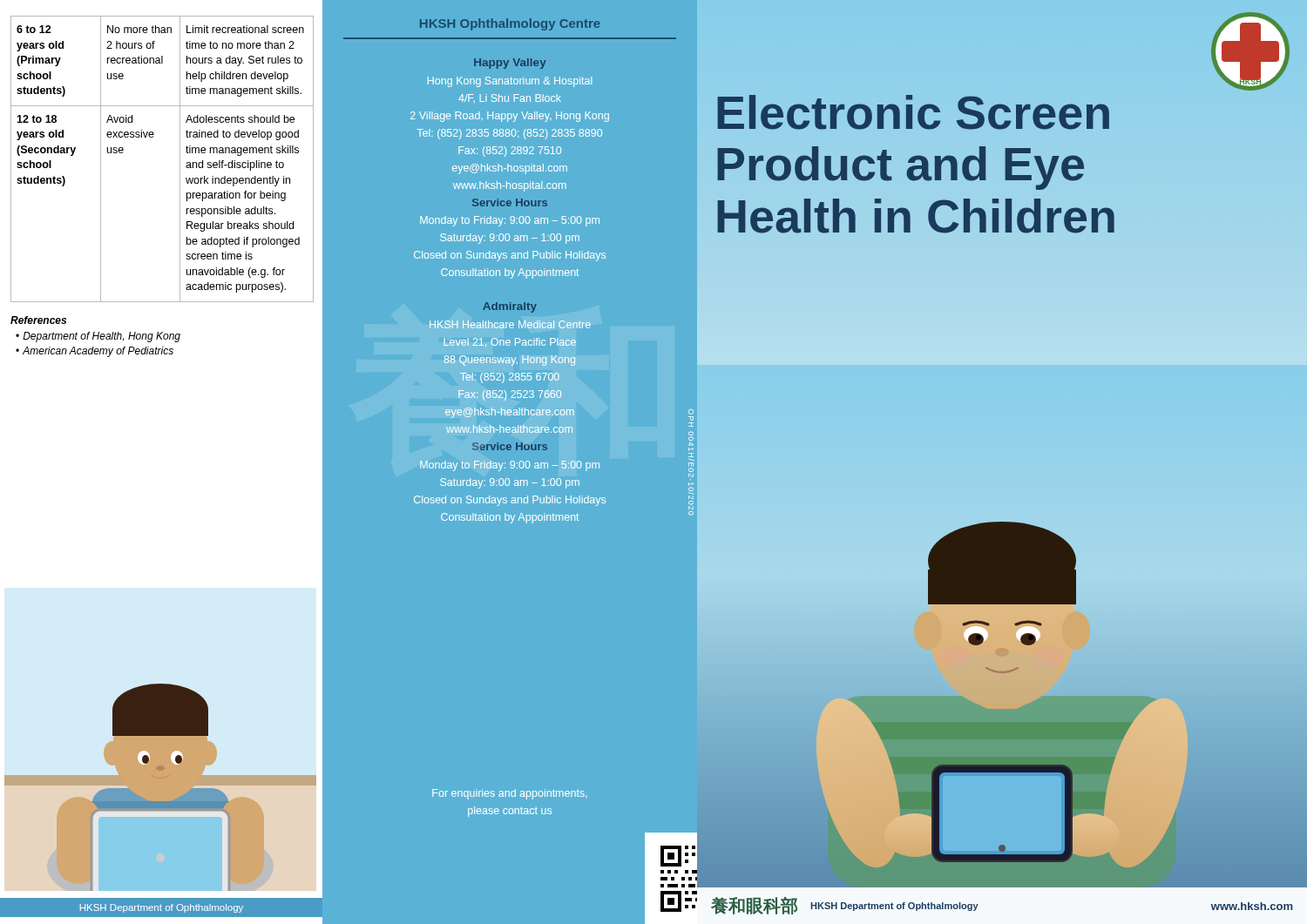Point to the block starting "Admiralty HKSH Healthcare Medical Centre"
This screenshot has width=1307, height=924.
(510, 410)
